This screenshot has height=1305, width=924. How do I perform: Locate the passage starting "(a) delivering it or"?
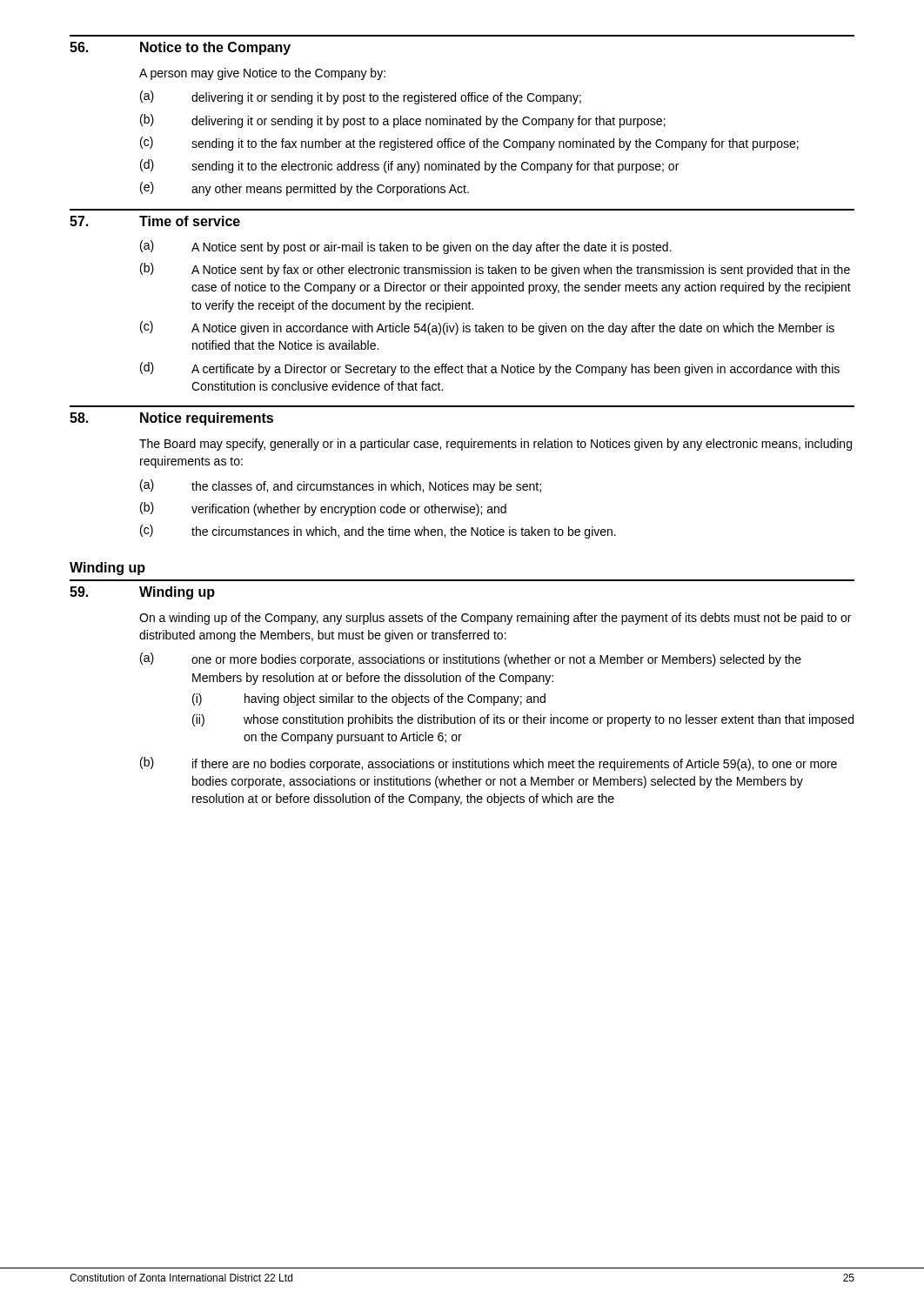click(x=497, y=98)
